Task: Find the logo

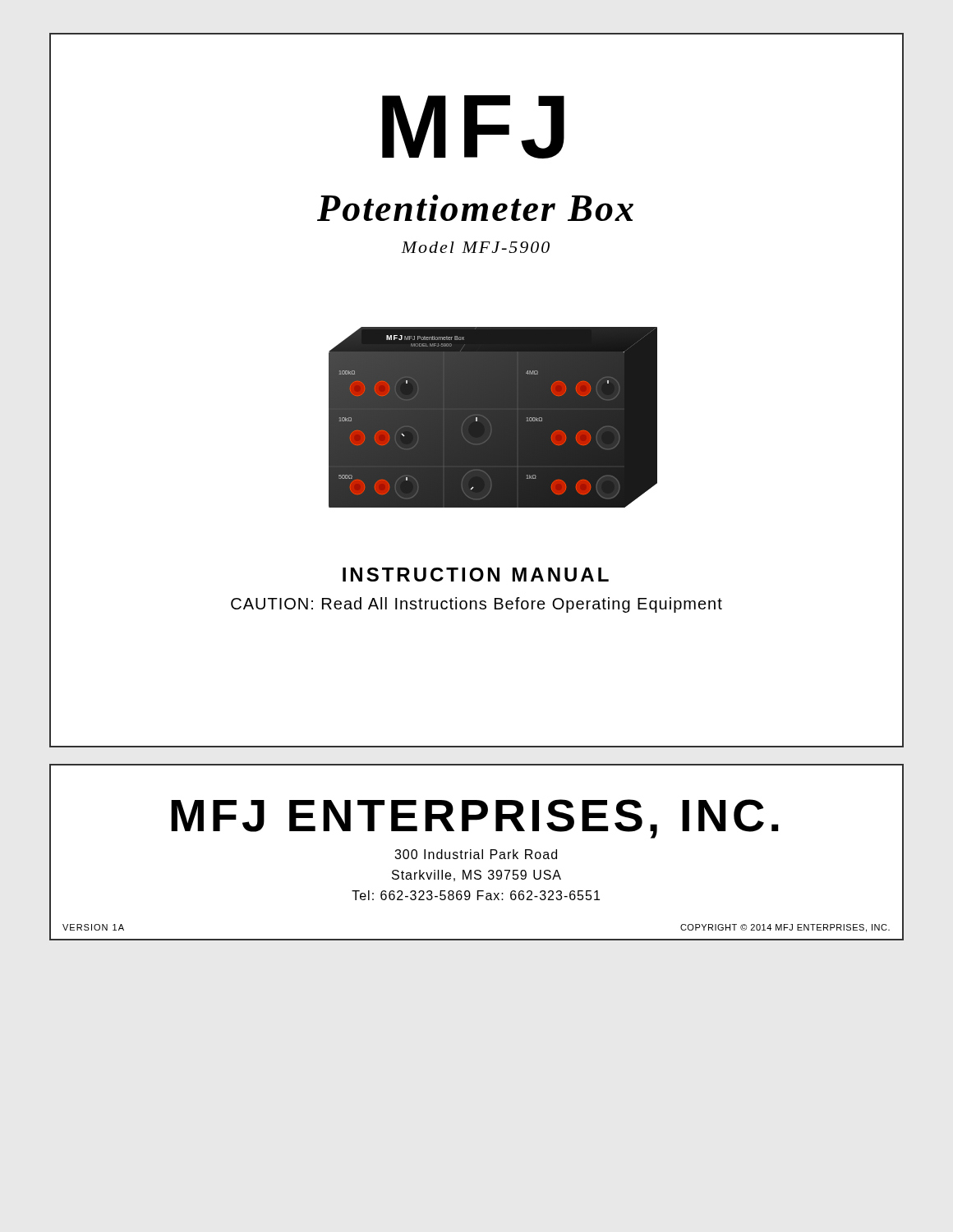Action: pos(476,126)
